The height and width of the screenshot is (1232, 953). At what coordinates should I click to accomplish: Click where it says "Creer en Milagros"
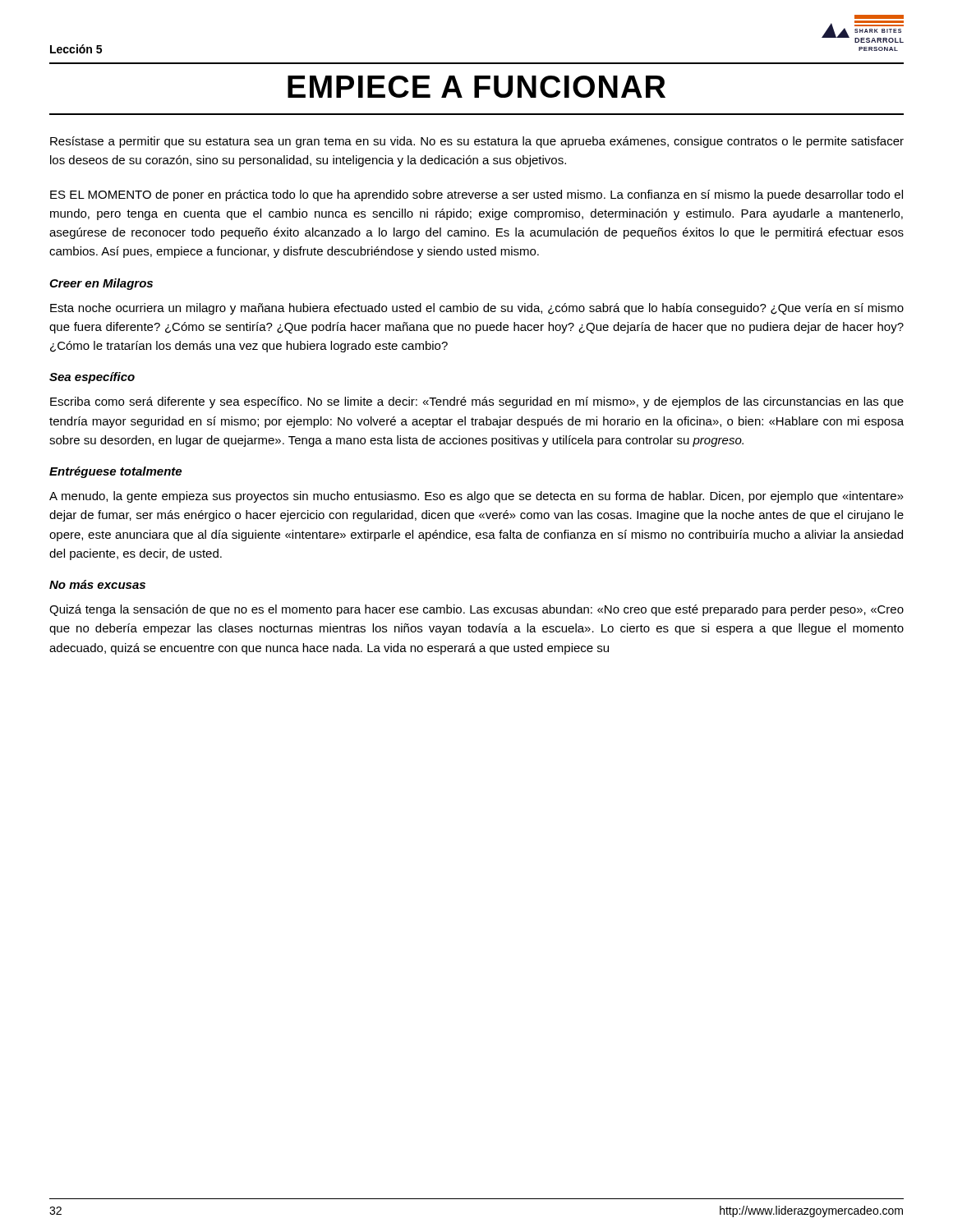click(101, 283)
